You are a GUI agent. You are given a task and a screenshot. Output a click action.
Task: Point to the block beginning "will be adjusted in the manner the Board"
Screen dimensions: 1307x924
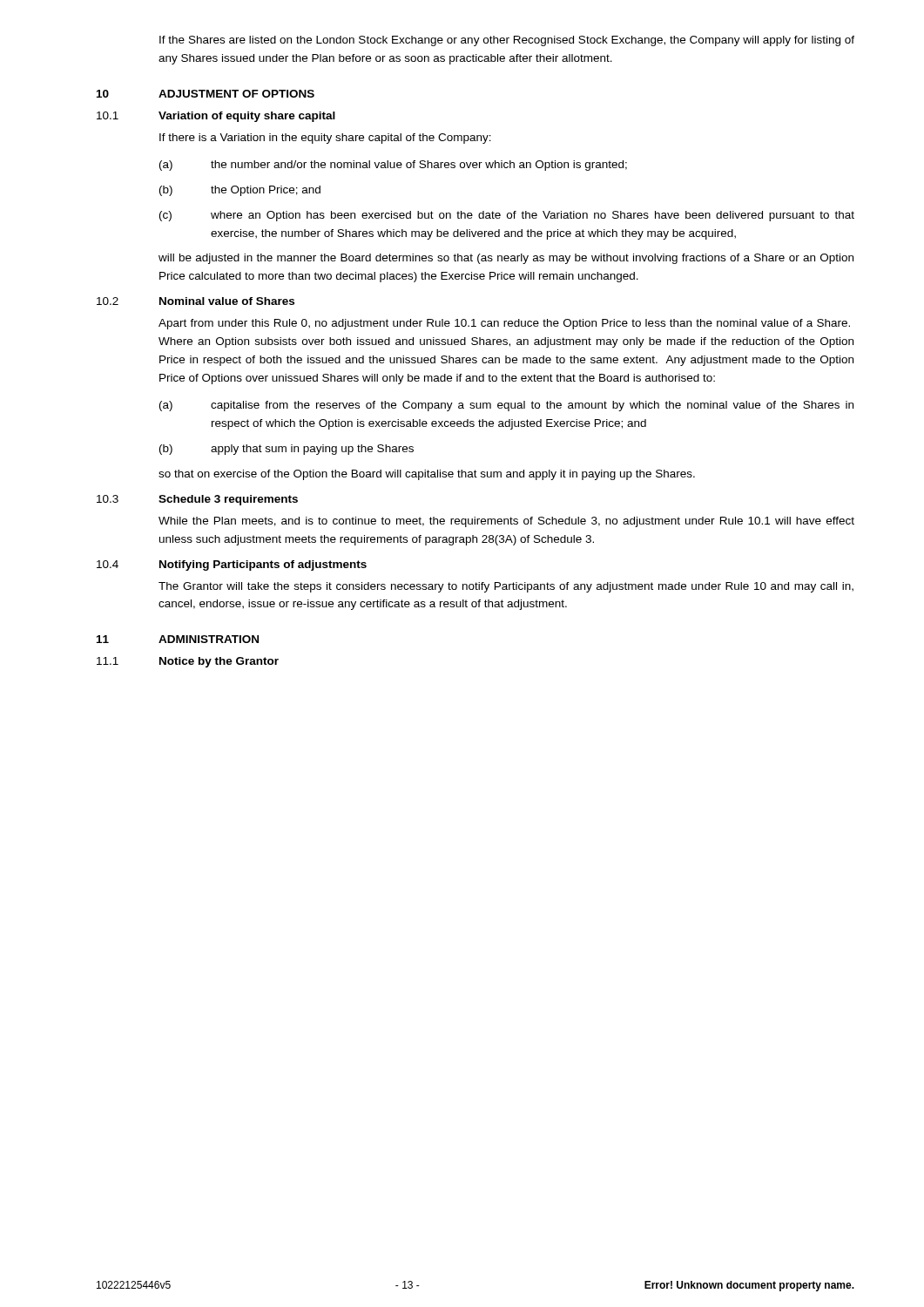pyautogui.click(x=506, y=267)
